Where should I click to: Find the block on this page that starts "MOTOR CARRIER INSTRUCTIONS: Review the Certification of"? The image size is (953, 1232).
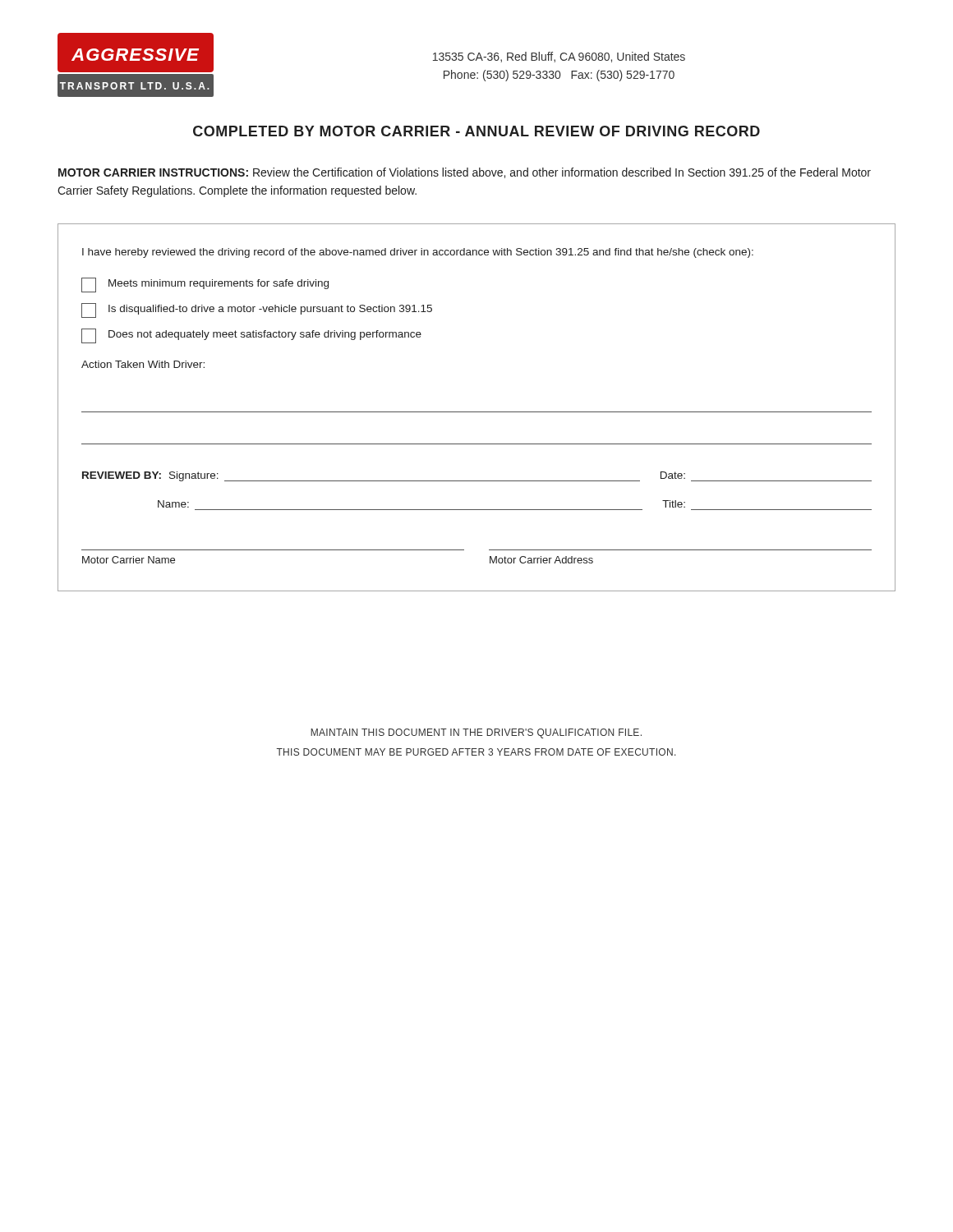tap(464, 182)
